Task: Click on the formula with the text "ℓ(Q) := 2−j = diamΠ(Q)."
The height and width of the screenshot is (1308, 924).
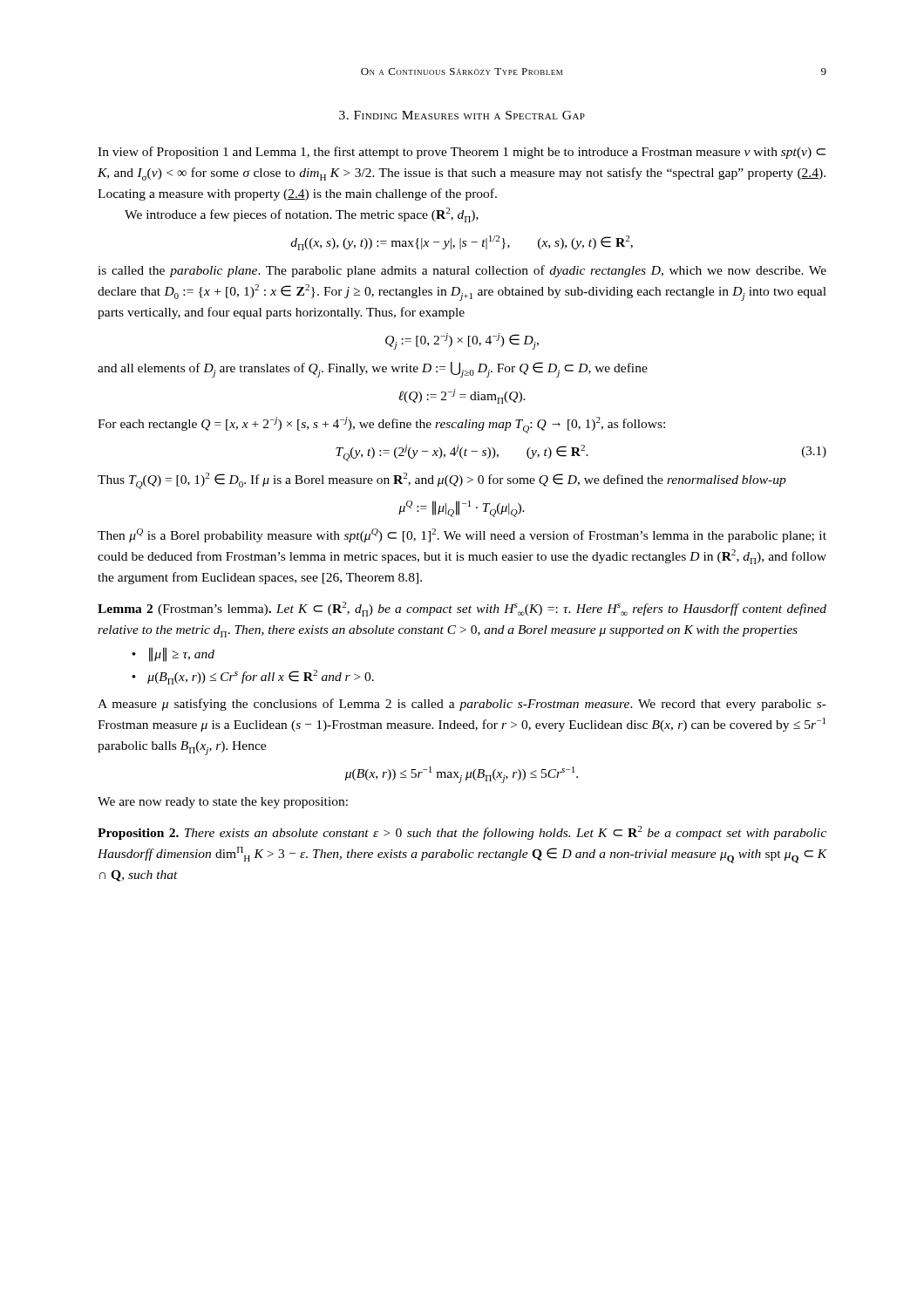Action: [462, 396]
